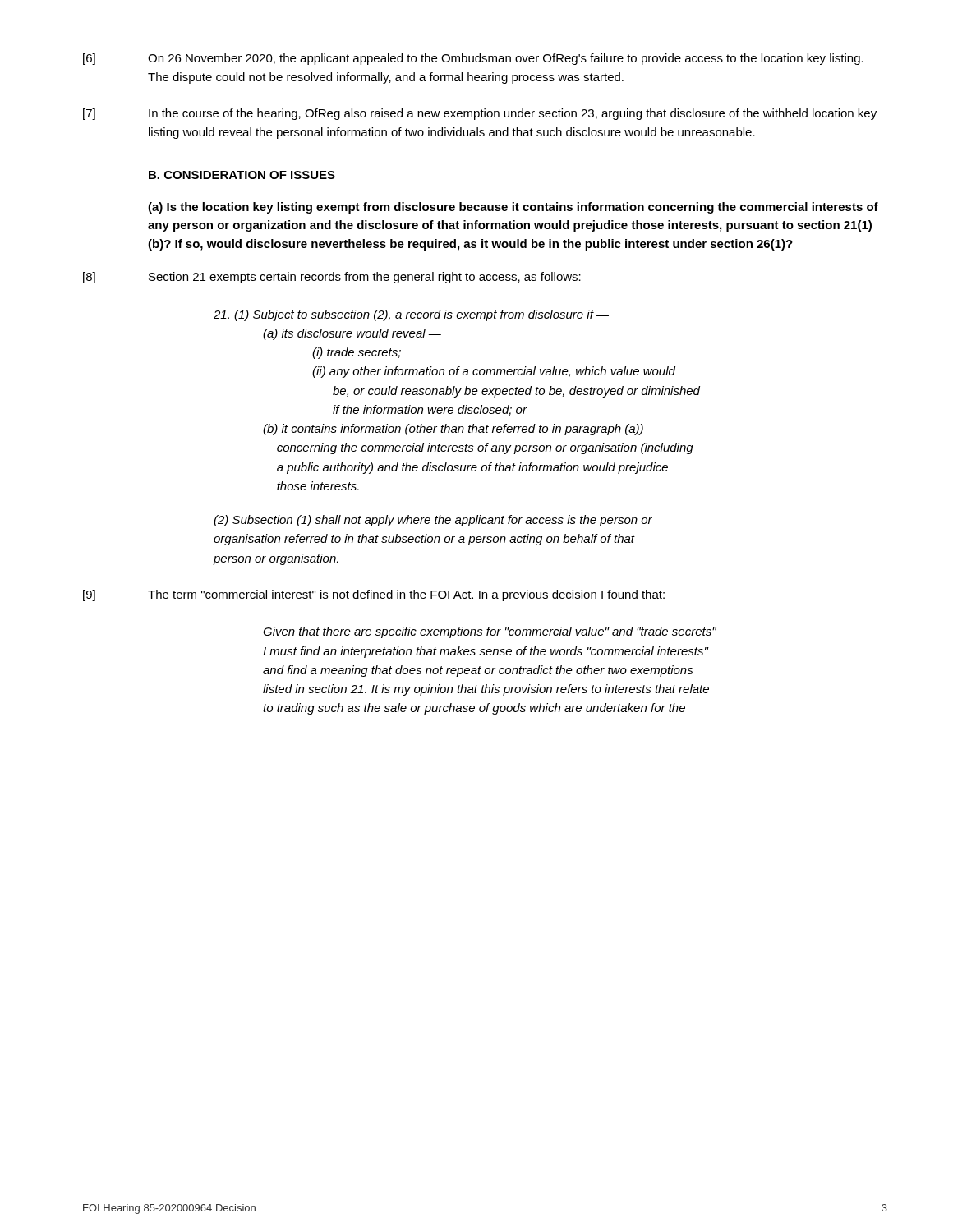
Task: Navigate to the element starting "B. CONSIDERATION OF ISSUES"
Action: [242, 175]
